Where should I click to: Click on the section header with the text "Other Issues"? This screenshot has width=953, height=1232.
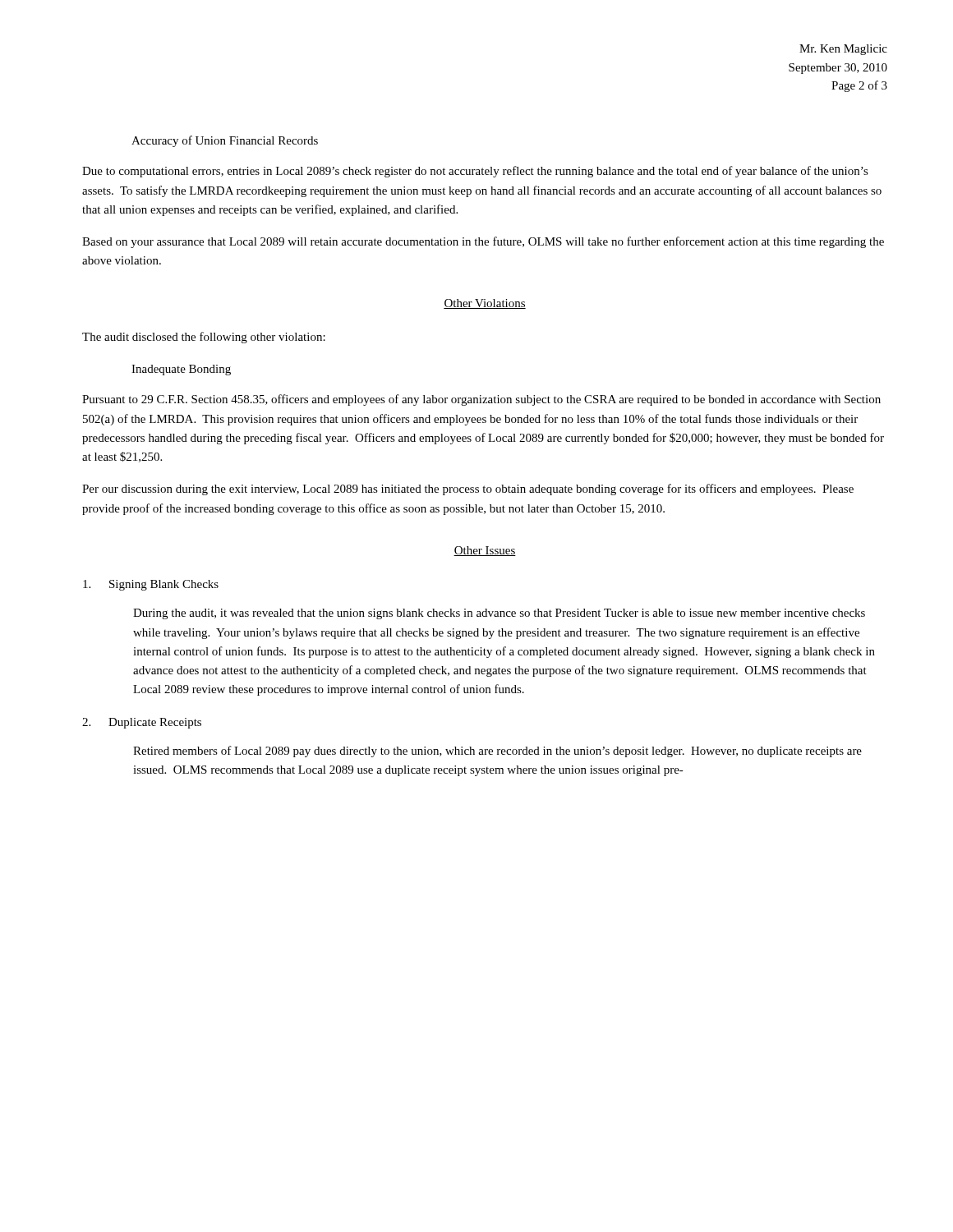(485, 550)
